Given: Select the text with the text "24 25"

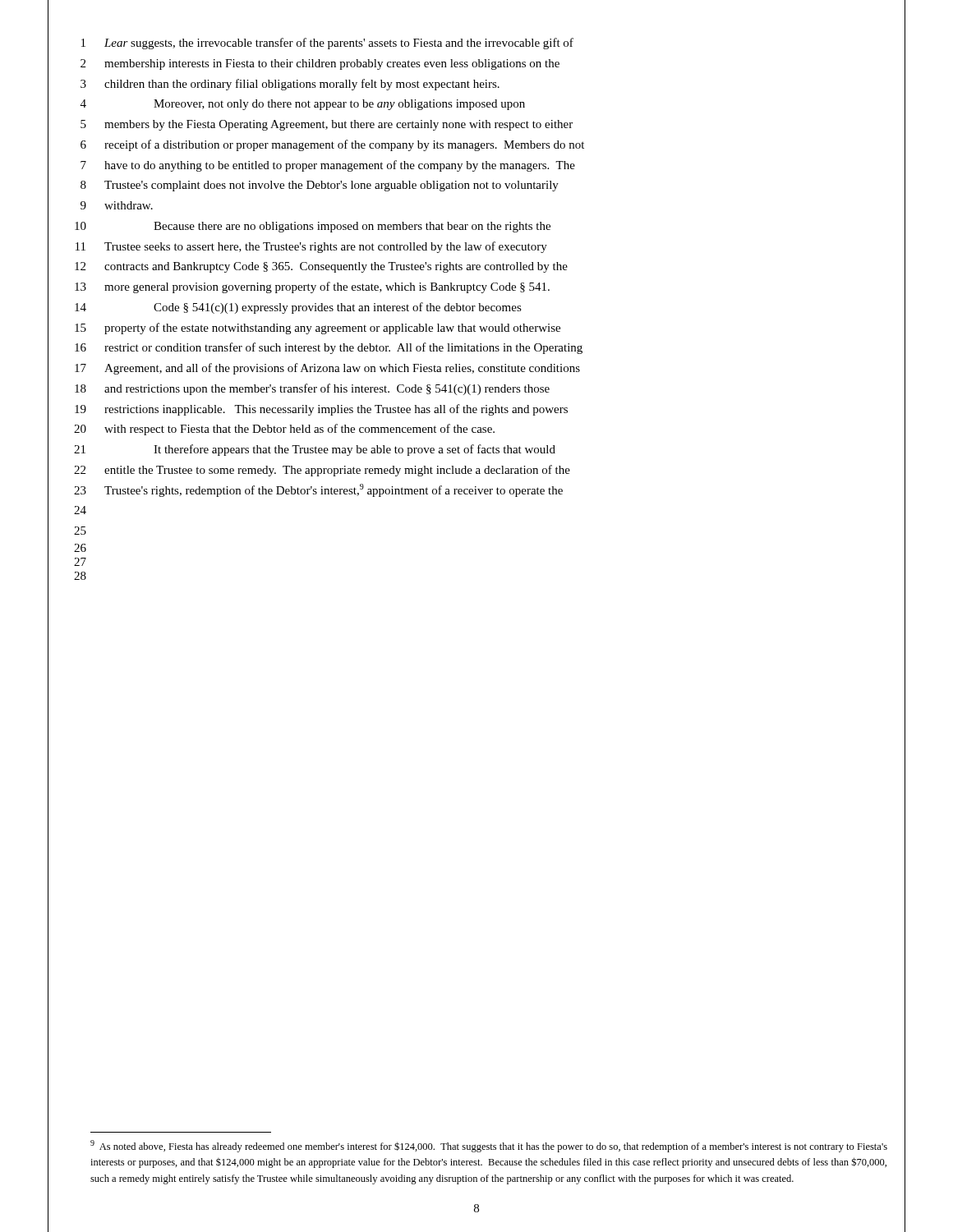Looking at the screenshot, I should click(80, 510).
